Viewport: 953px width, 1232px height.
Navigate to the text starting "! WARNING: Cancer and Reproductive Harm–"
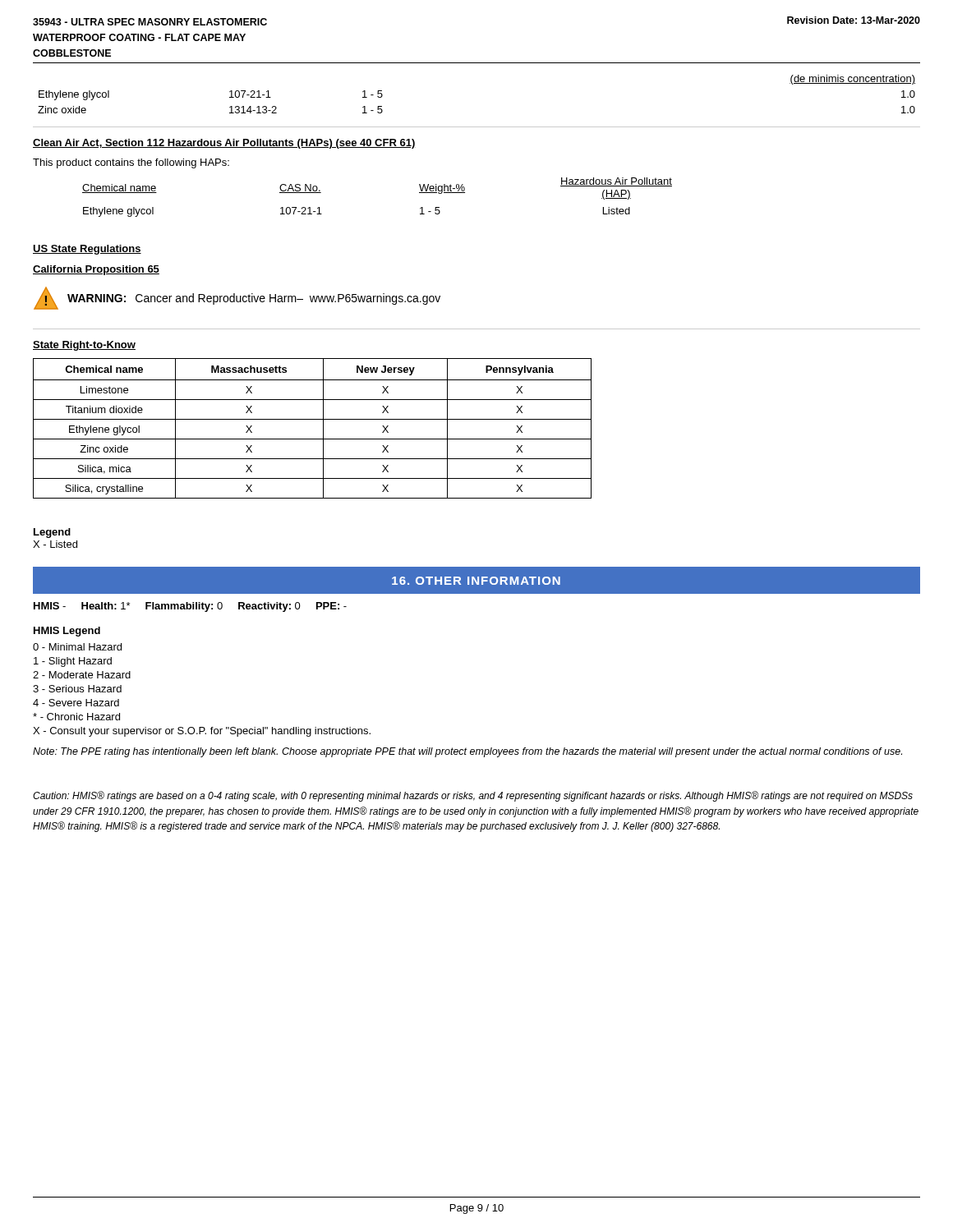coord(237,298)
